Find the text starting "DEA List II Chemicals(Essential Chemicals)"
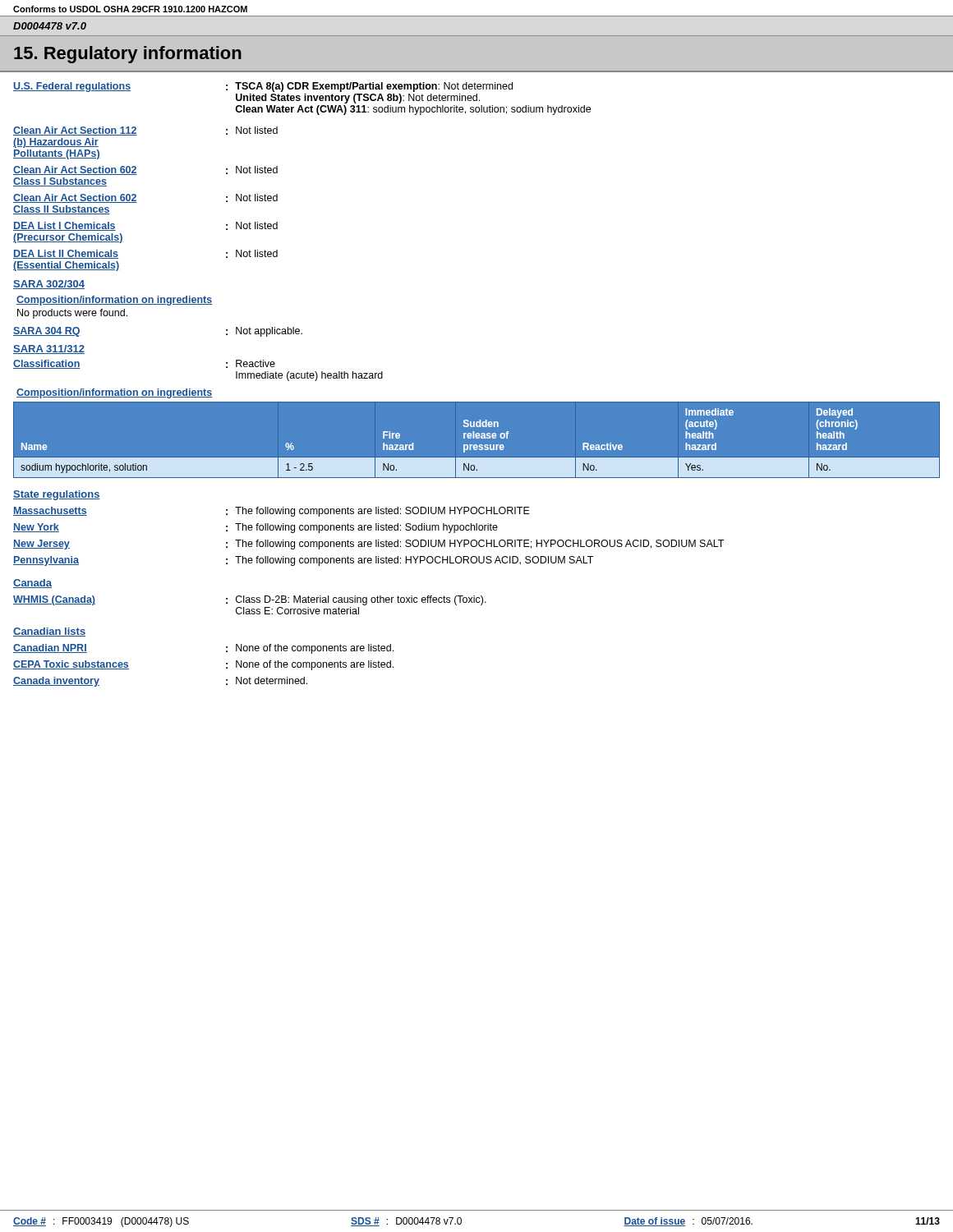This screenshot has height=1232, width=953. (68, 254)
